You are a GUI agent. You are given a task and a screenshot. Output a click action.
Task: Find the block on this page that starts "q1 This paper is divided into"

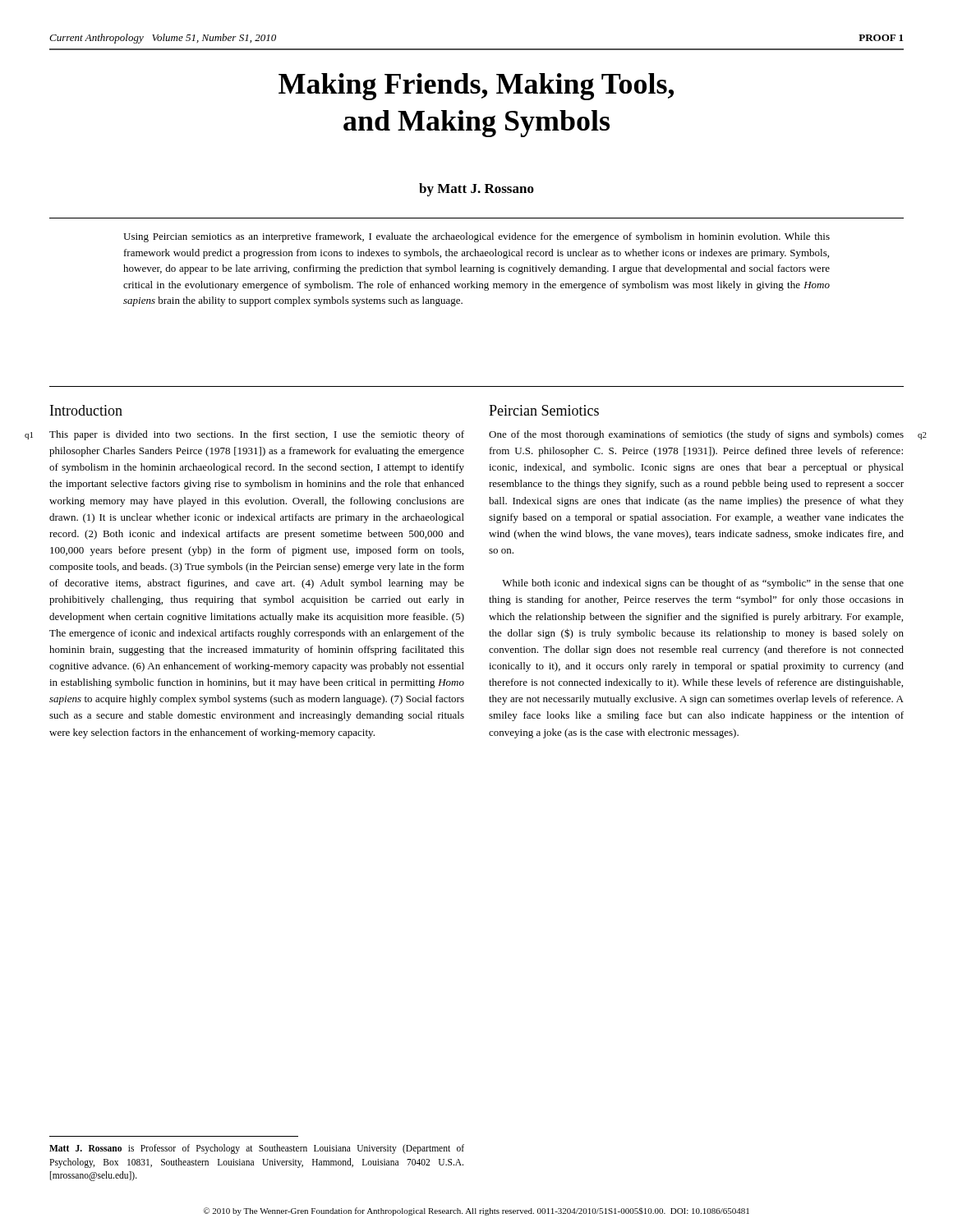tap(257, 583)
